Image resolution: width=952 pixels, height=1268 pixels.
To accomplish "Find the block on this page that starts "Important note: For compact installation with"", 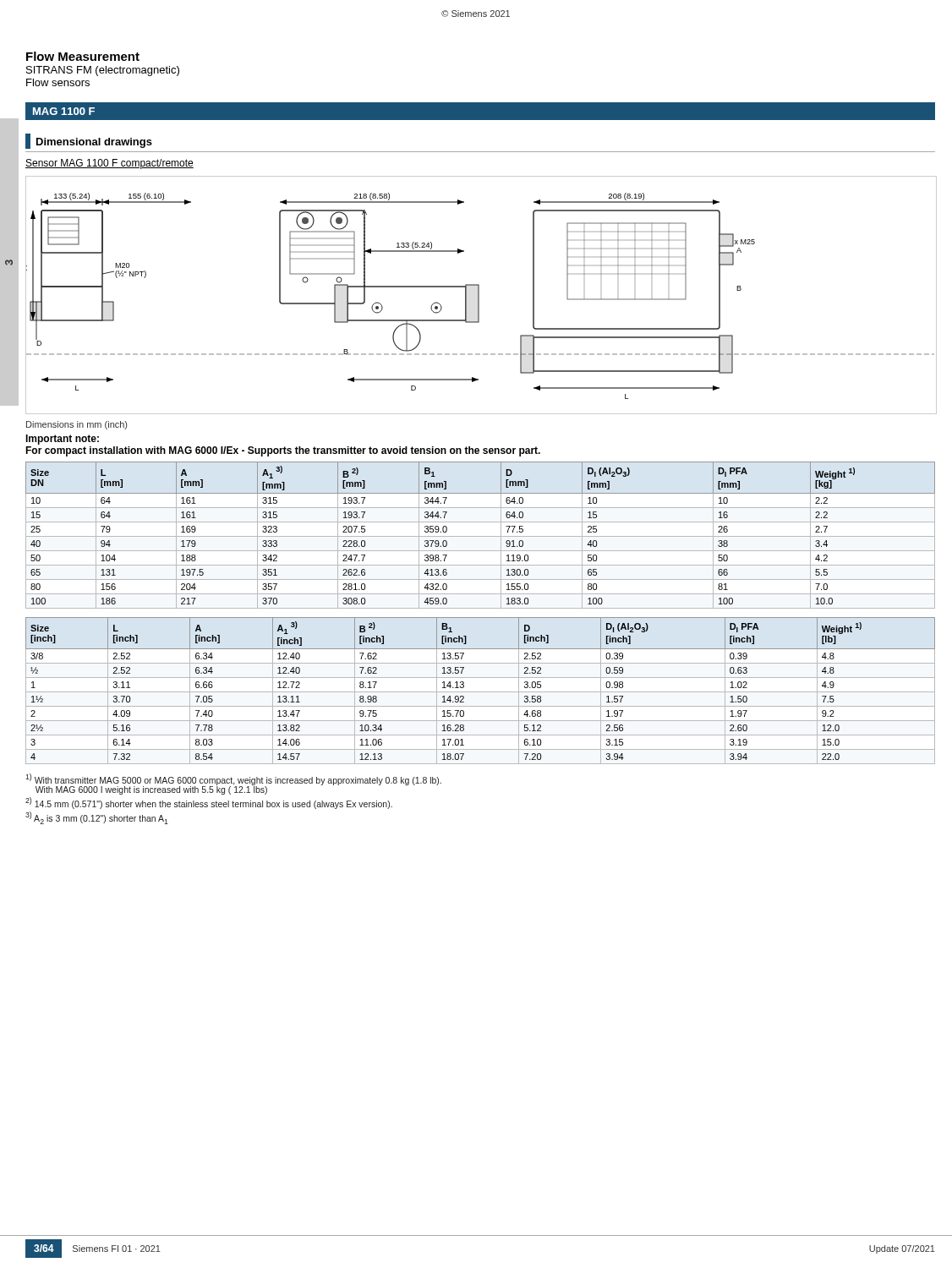I will (x=480, y=445).
